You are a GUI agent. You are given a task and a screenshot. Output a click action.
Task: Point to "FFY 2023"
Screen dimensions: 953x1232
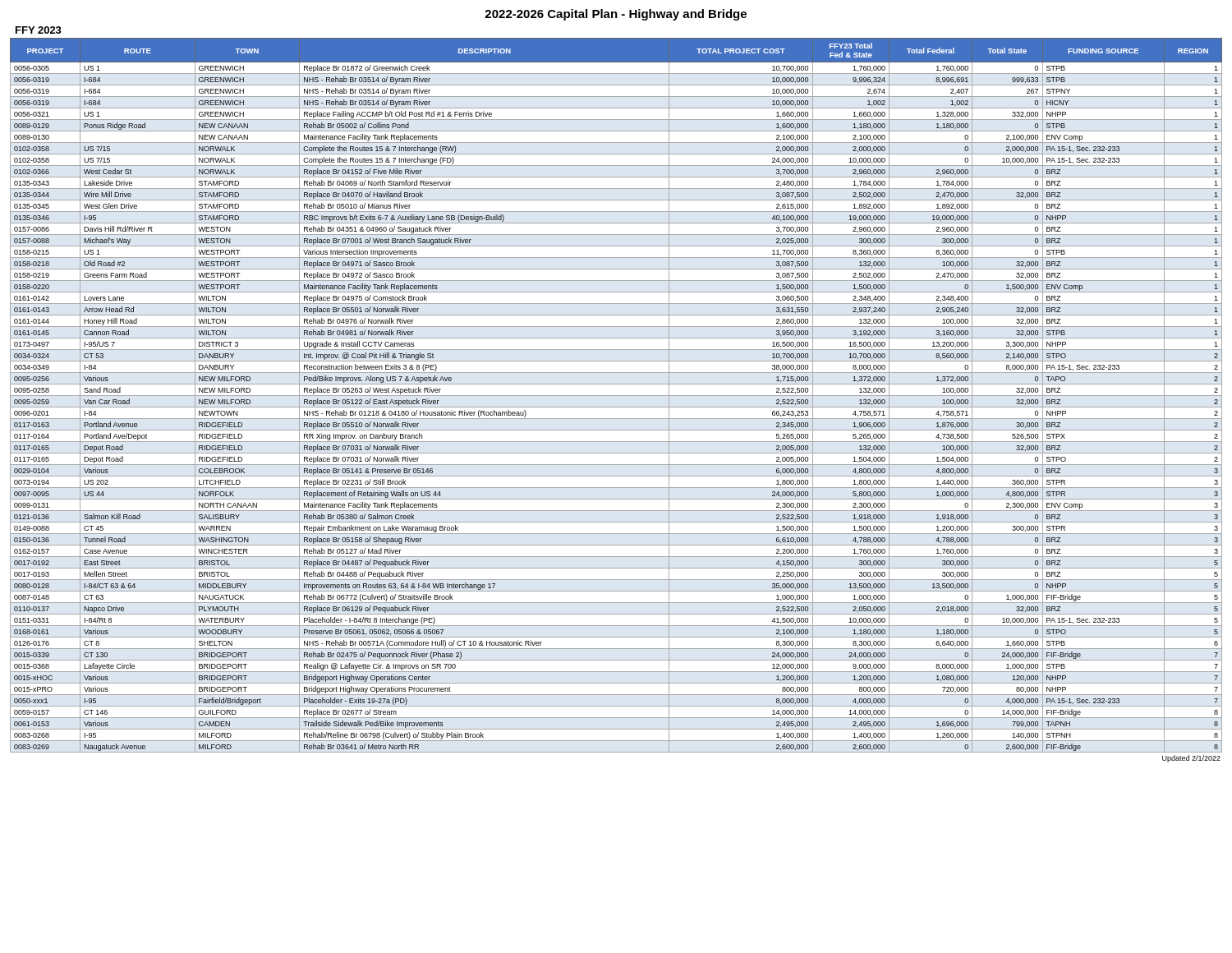[38, 30]
